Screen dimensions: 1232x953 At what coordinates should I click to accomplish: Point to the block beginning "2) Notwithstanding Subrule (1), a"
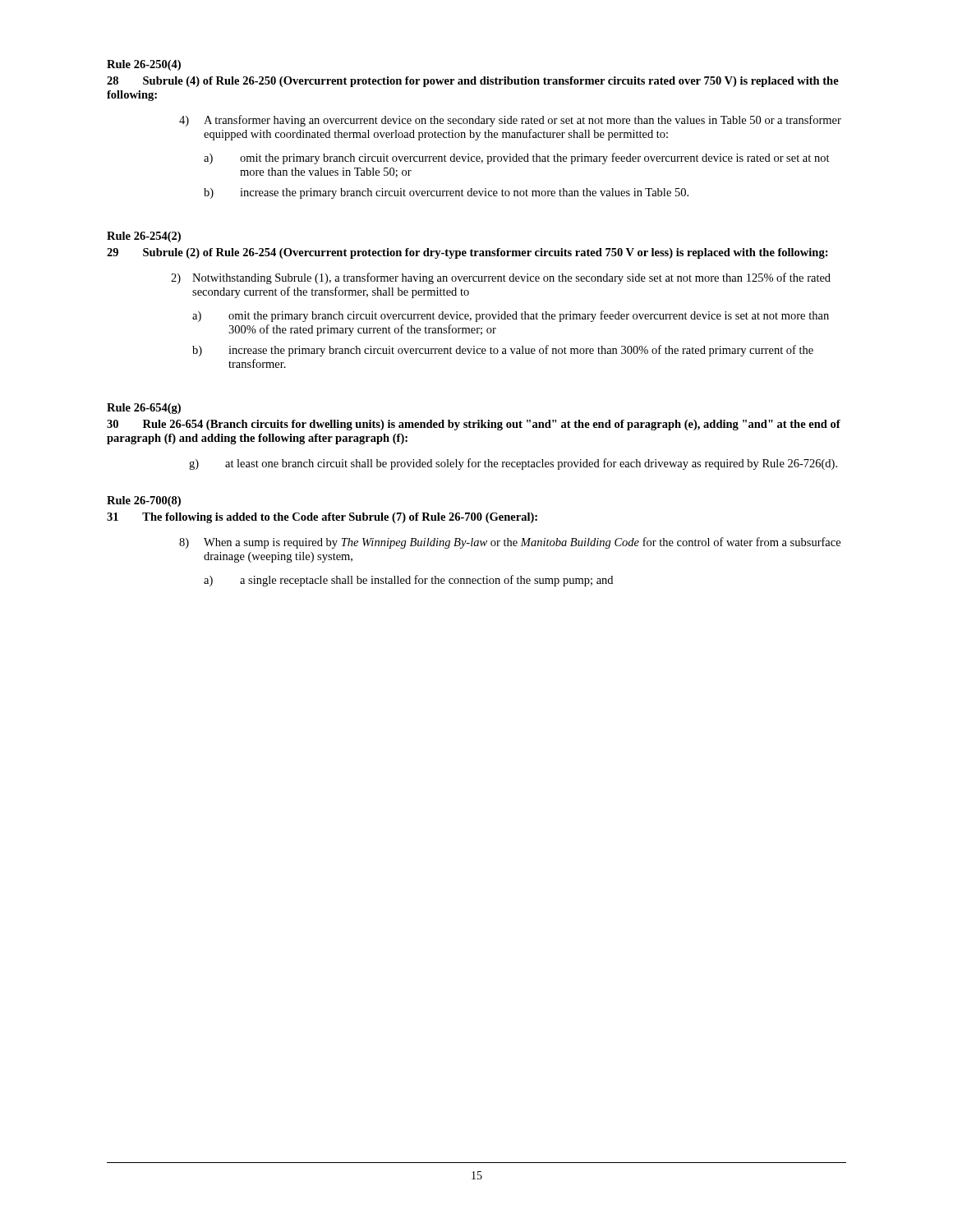point(493,324)
